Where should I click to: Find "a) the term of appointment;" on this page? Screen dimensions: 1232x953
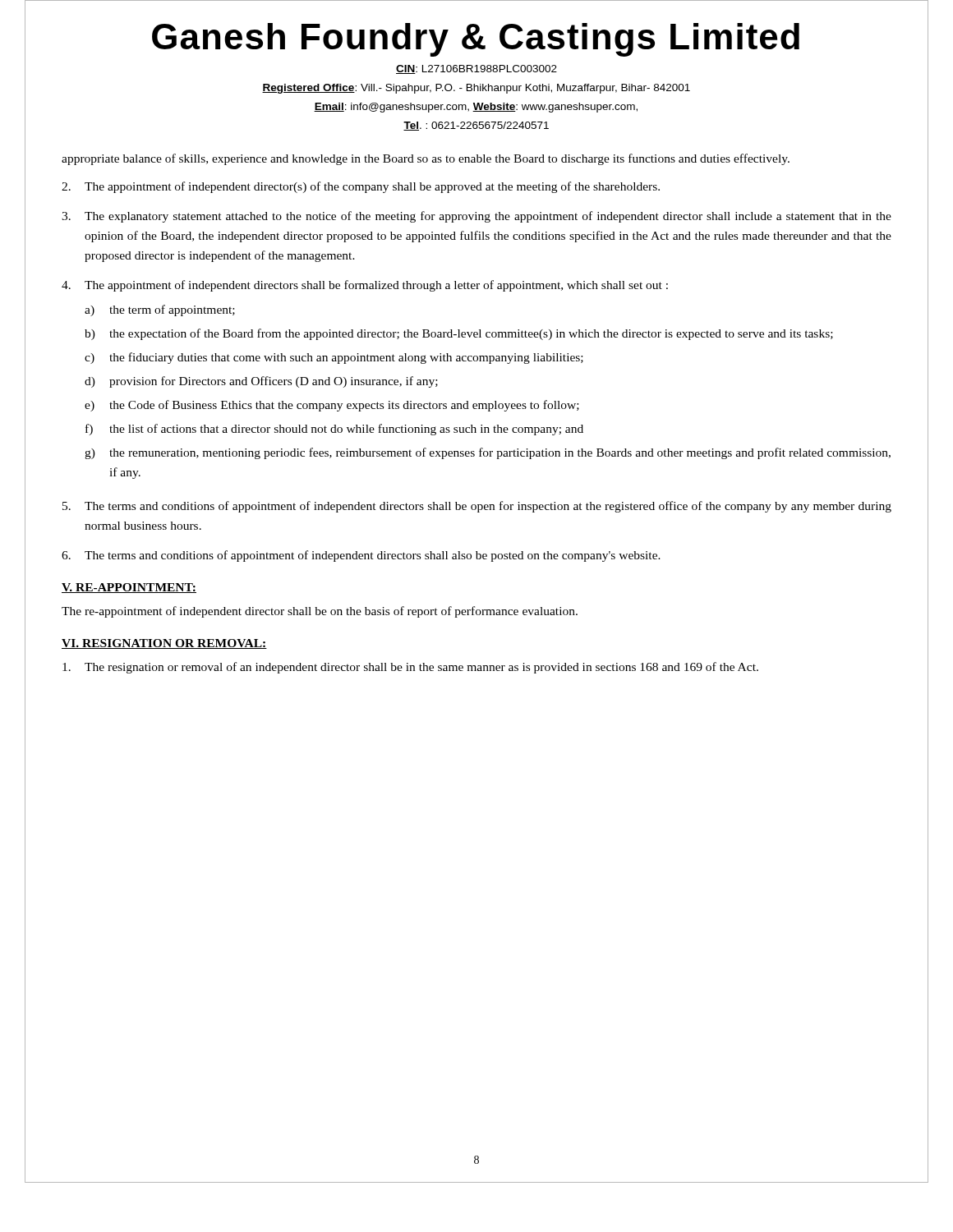click(x=160, y=310)
